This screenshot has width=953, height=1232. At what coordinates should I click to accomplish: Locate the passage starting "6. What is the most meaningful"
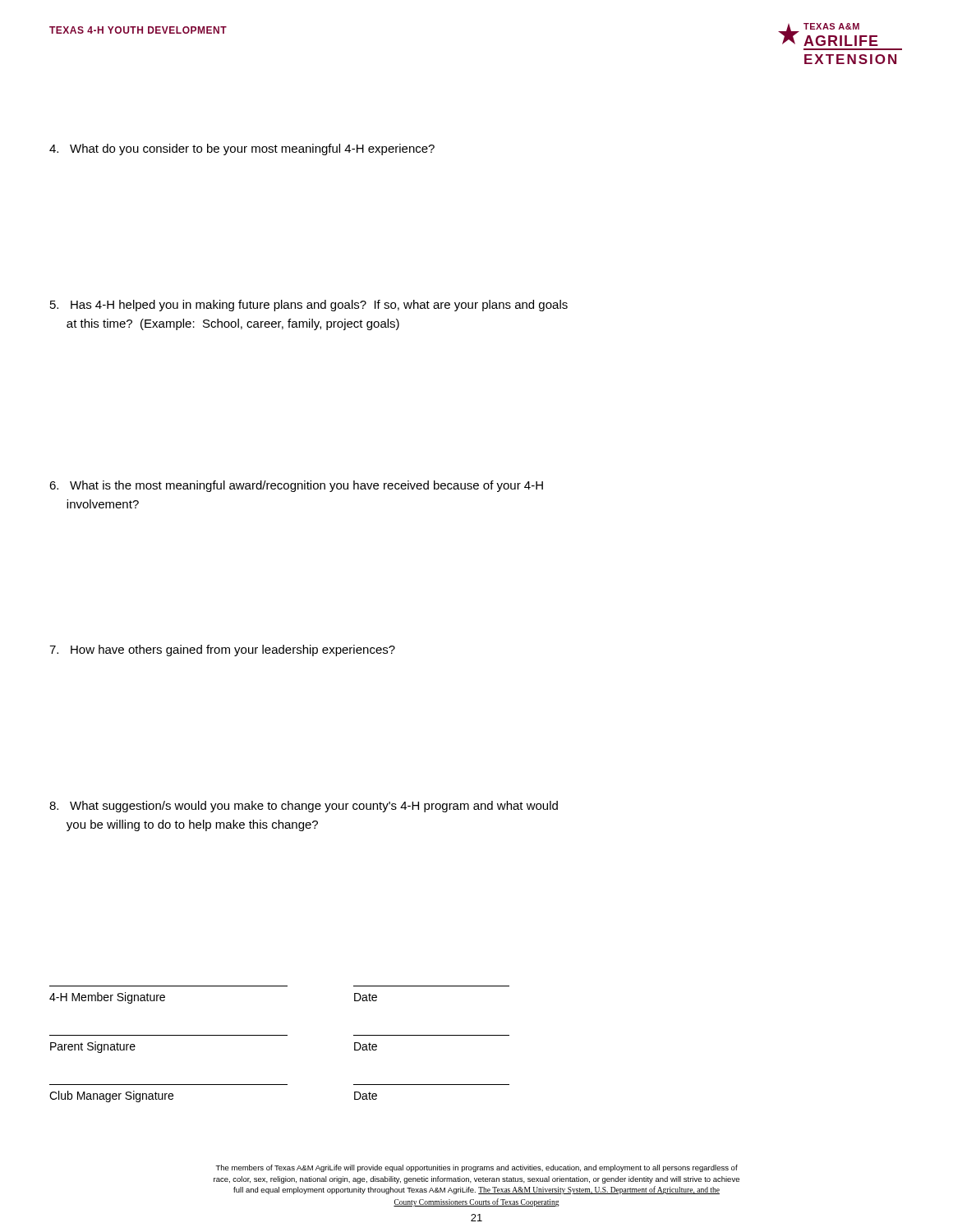[297, 494]
